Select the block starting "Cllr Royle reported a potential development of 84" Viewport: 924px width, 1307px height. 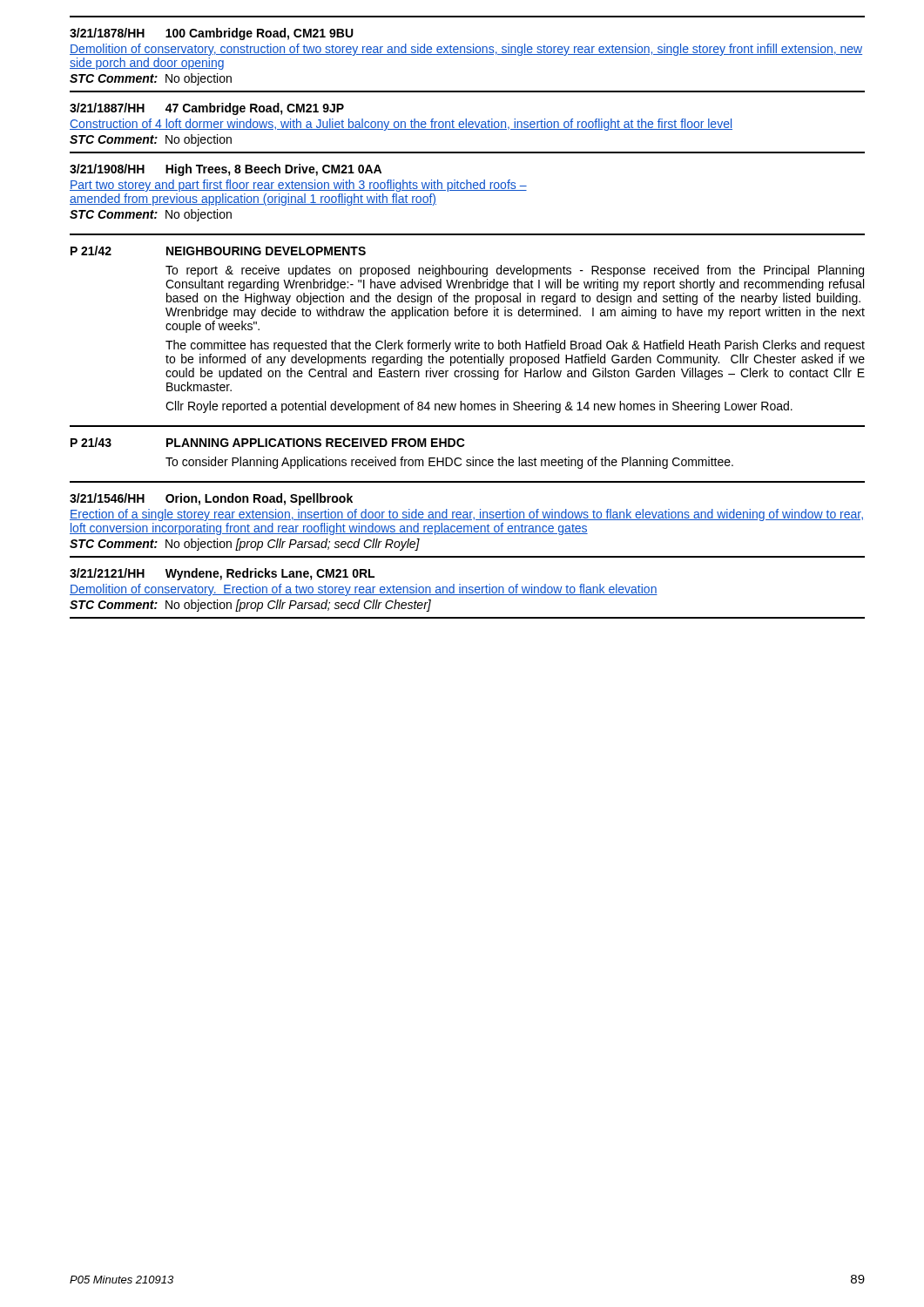[x=479, y=406]
